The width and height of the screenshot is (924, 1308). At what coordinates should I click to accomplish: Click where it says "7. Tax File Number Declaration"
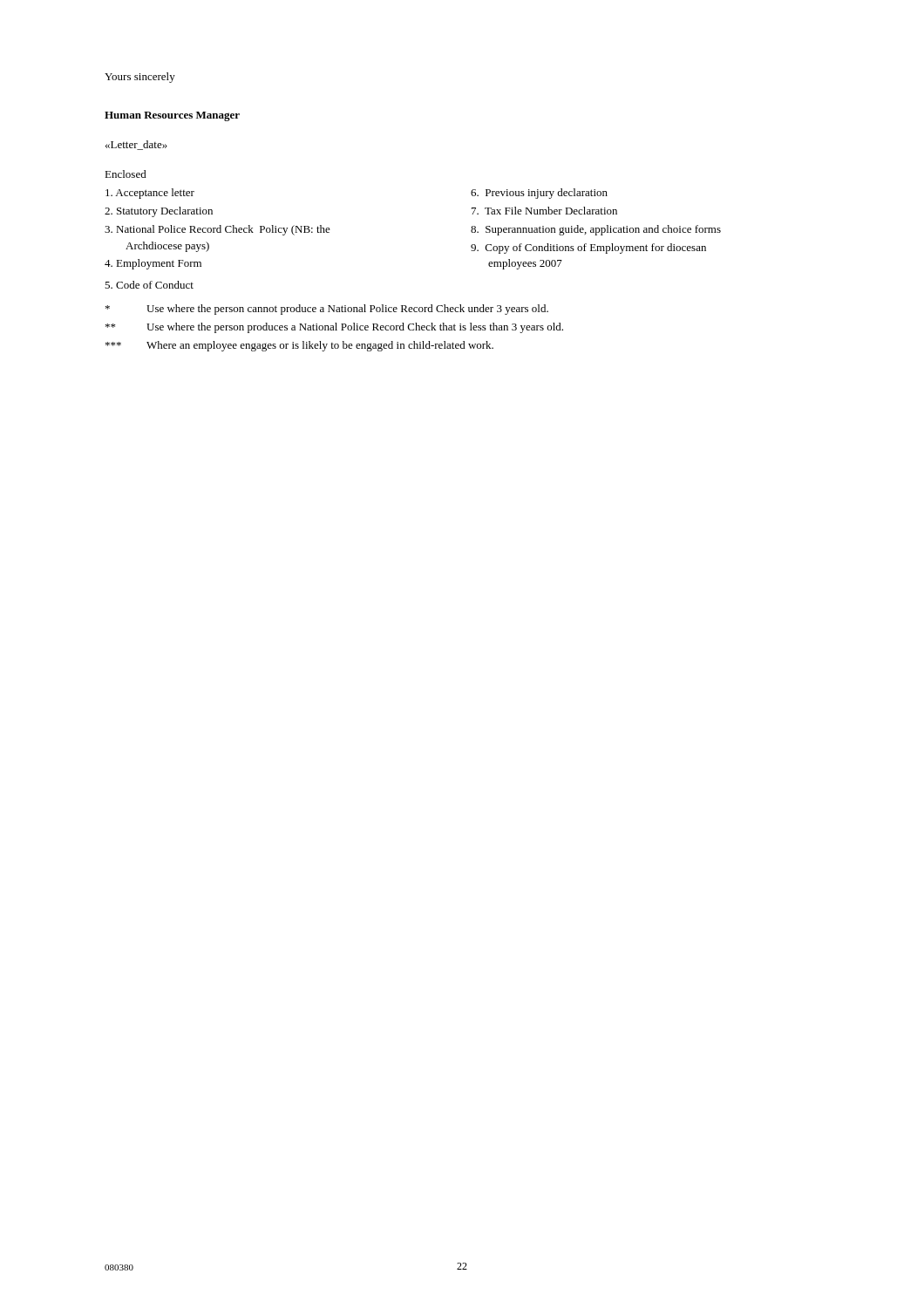coord(544,210)
